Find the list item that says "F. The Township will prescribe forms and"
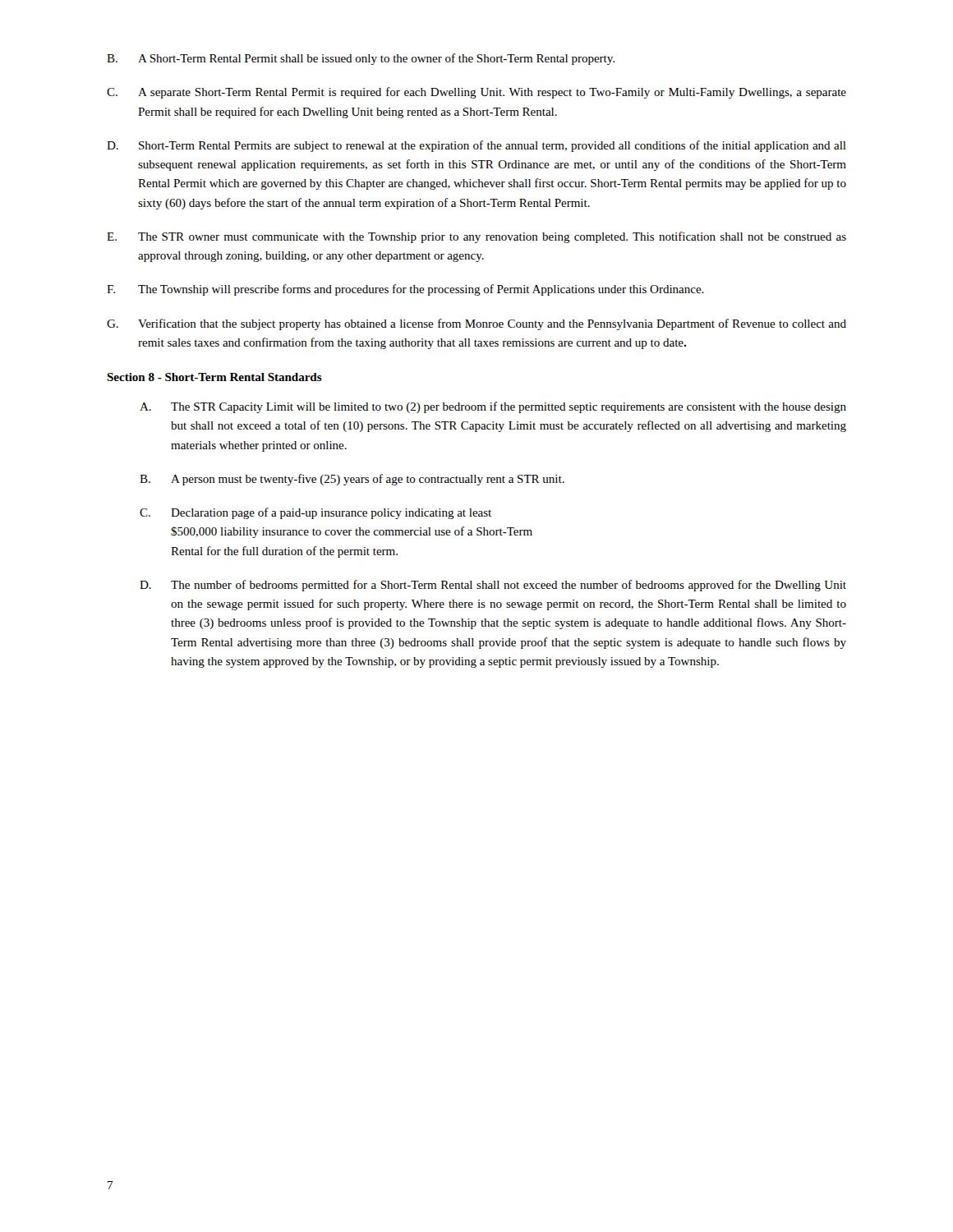This screenshot has width=953, height=1232. coord(476,290)
